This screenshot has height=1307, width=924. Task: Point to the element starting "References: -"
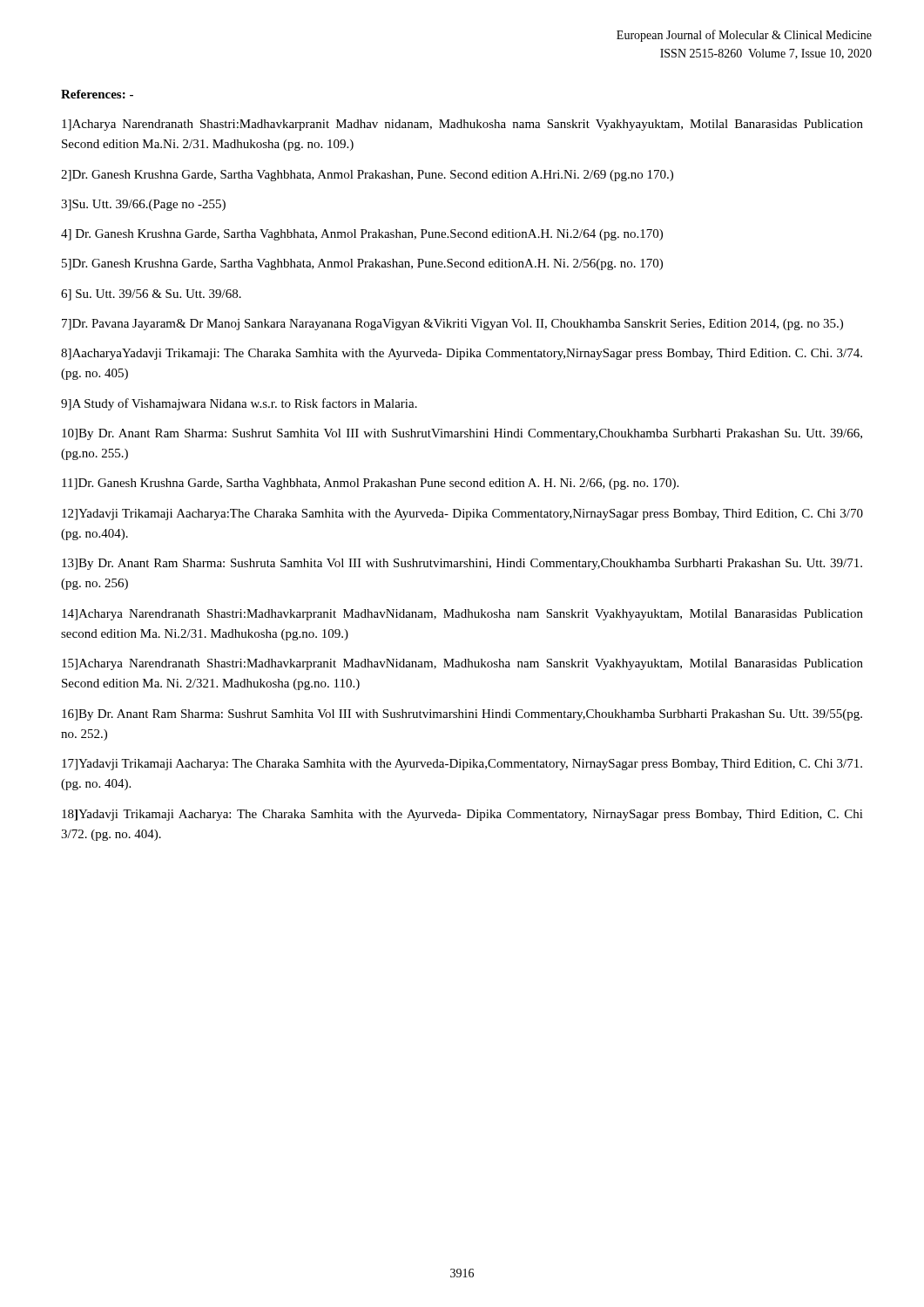pos(97,94)
